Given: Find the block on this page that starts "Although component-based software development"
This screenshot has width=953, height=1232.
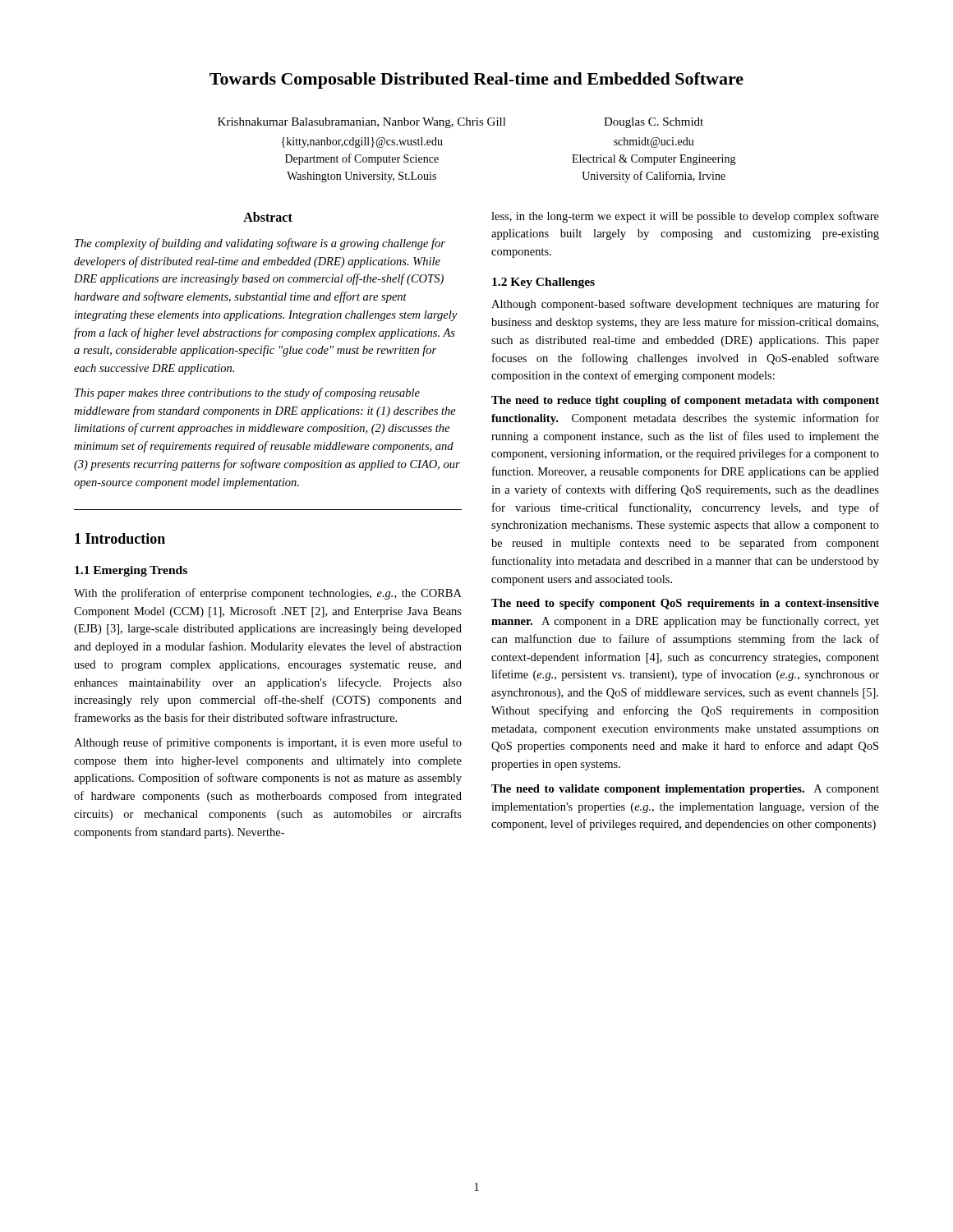Looking at the screenshot, I should (685, 340).
